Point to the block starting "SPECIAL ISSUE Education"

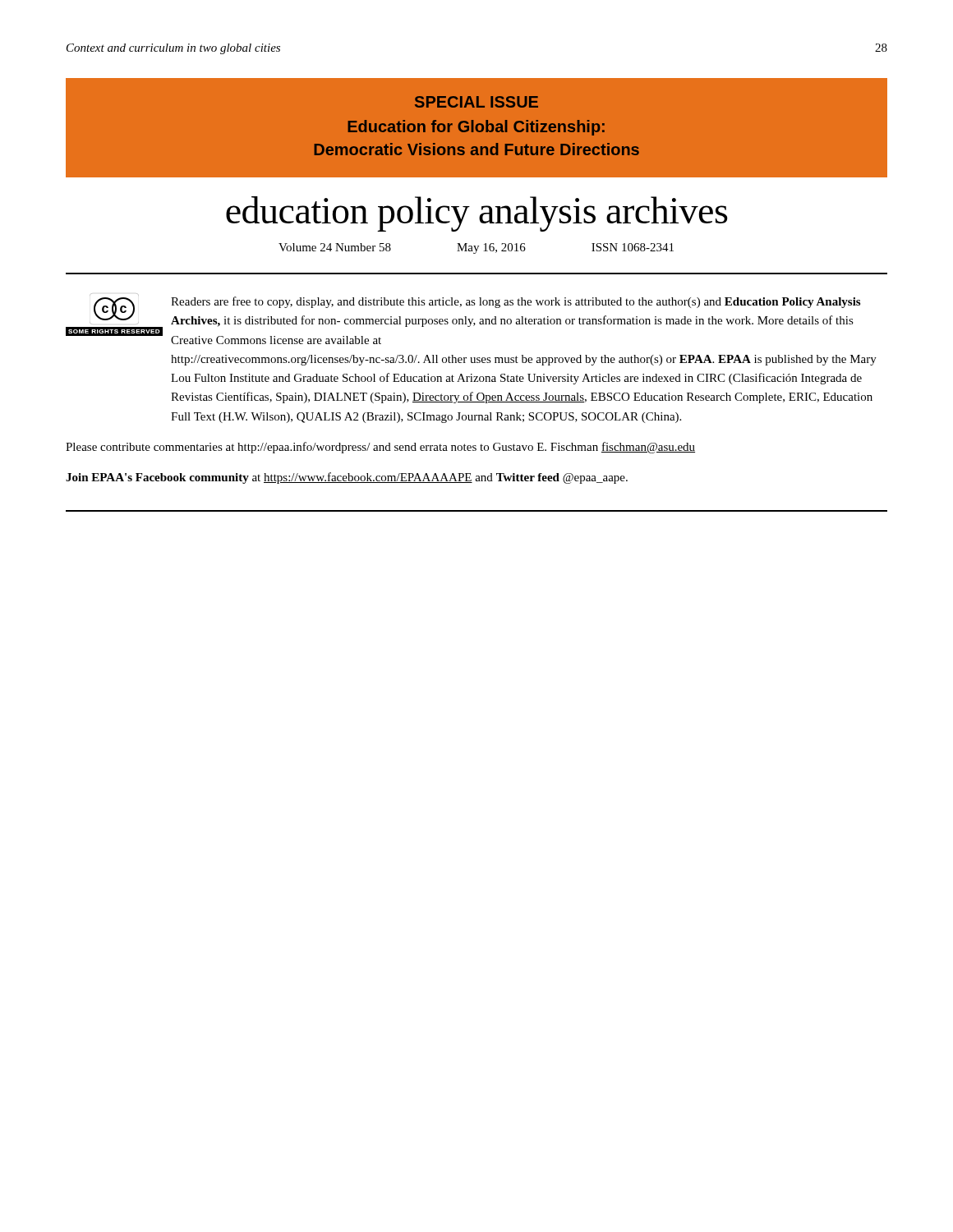pyautogui.click(x=476, y=127)
